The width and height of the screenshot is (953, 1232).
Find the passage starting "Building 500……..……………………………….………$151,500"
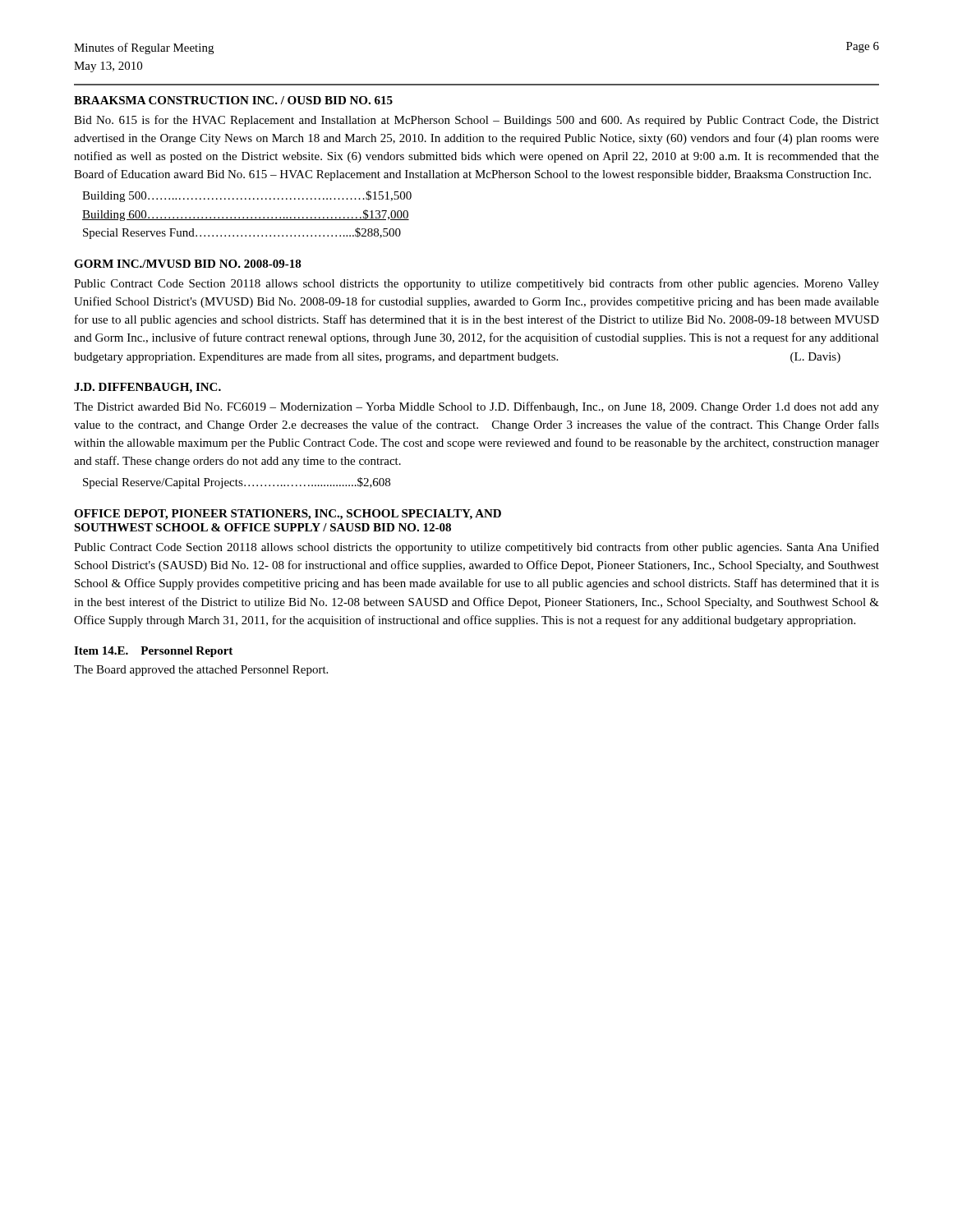click(x=247, y=196)
